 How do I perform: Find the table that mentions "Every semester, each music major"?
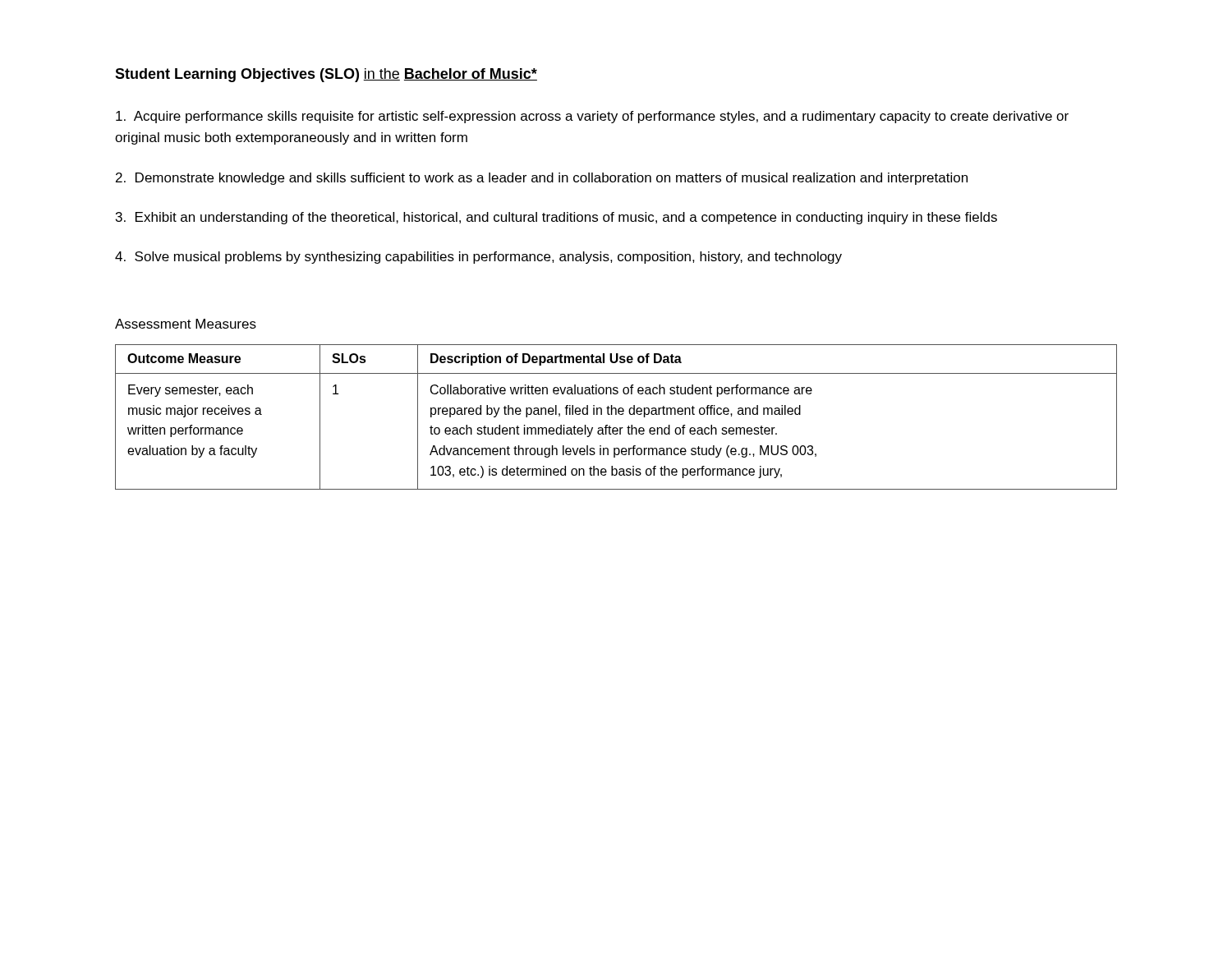[616, 417]
